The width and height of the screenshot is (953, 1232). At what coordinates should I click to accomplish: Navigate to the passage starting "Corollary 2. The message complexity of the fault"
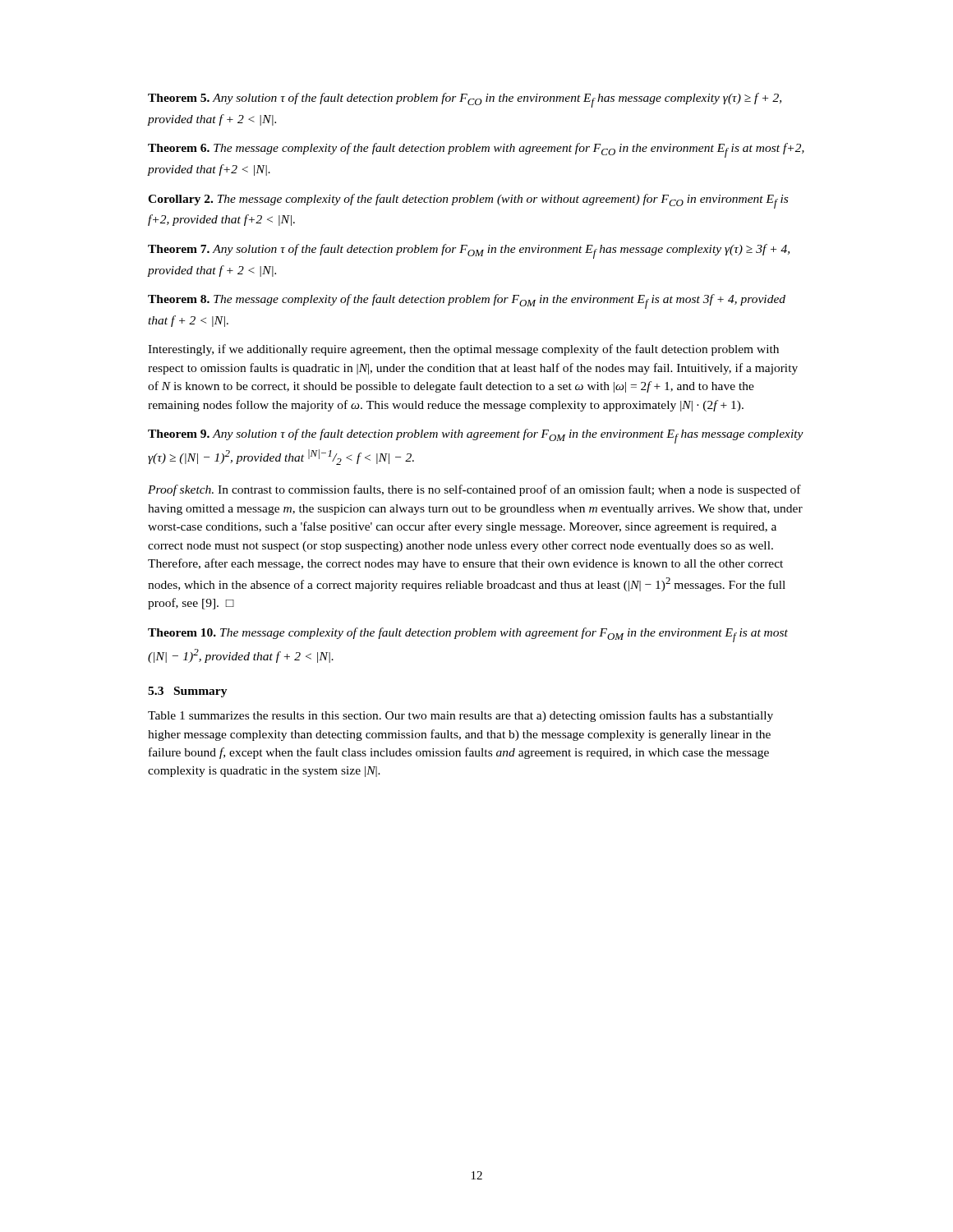tap(468, 209)
